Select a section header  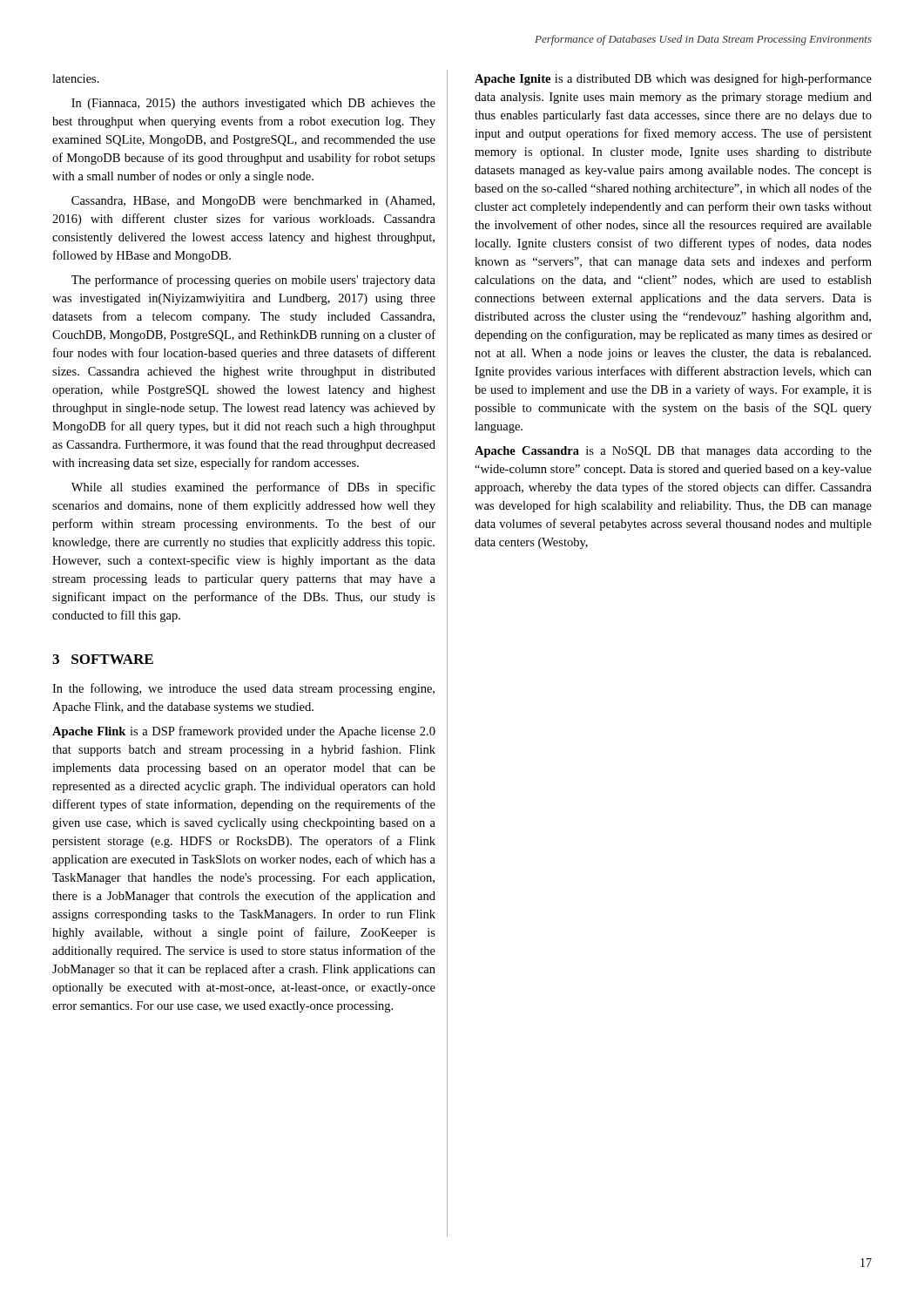[x=103, y=660]
